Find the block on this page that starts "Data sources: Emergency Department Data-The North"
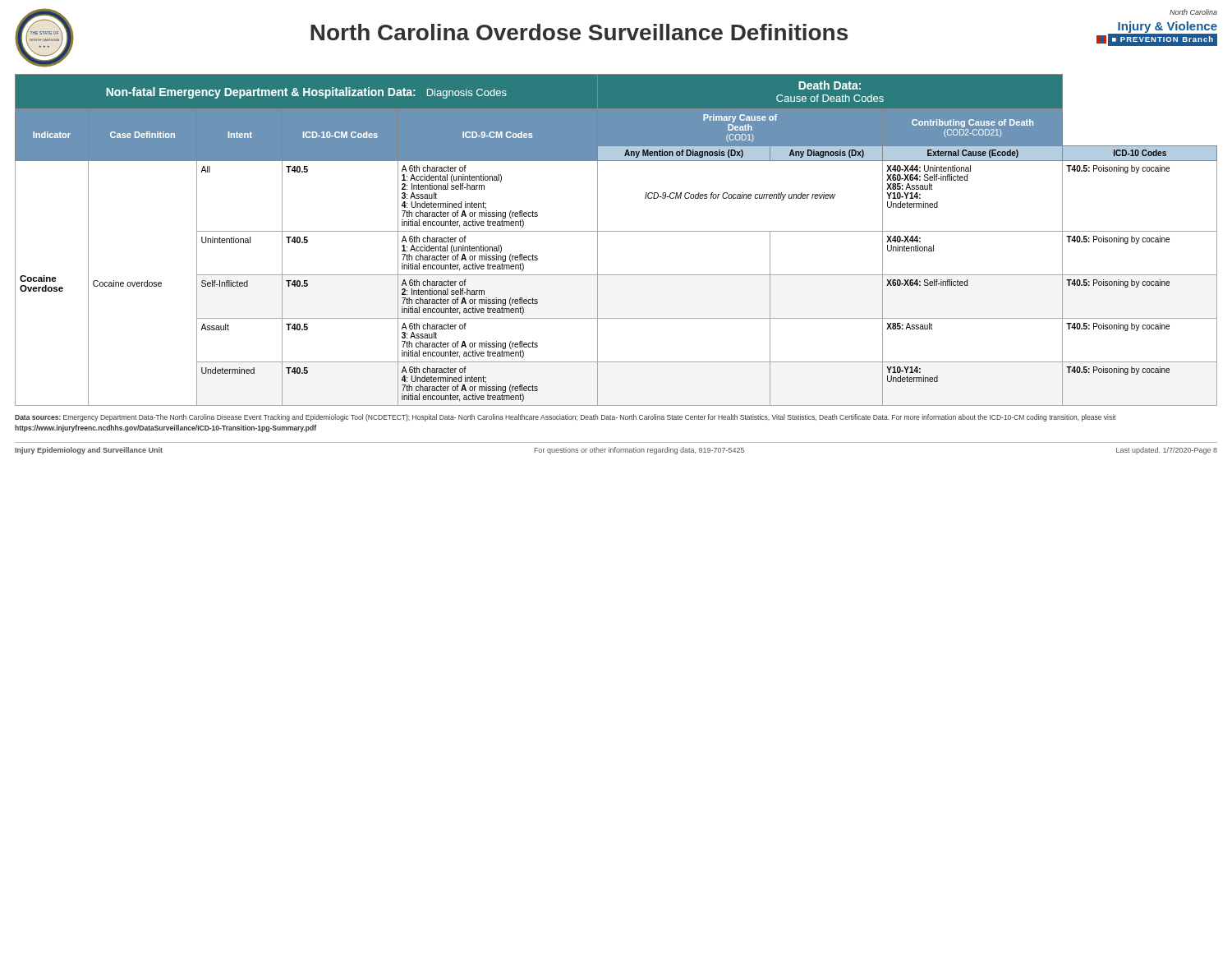 pyautogui.click(x=565, y=423)
